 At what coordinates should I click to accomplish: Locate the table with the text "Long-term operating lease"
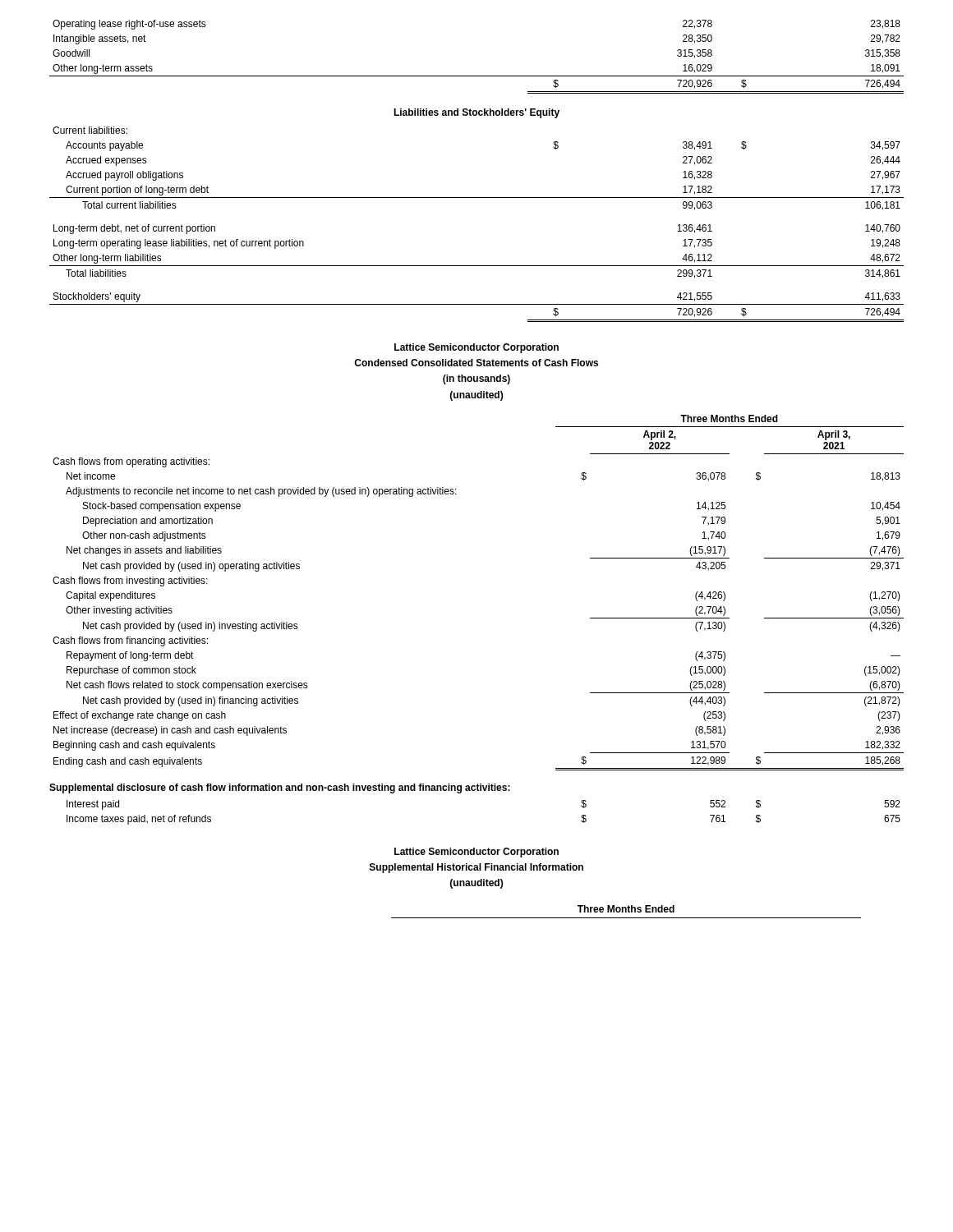pyautogui.click(x=476, y=223)
